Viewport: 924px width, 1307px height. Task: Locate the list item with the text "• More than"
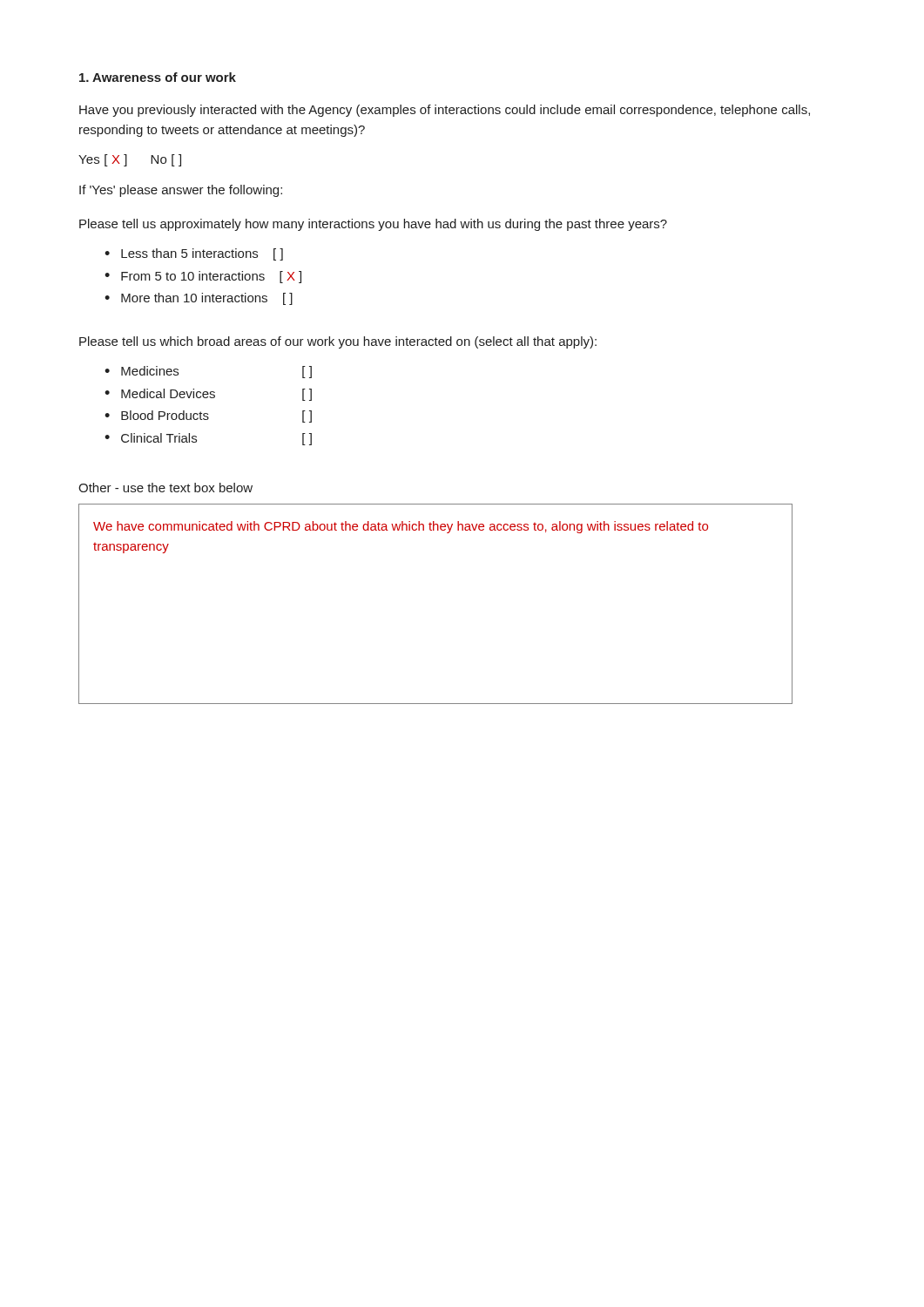coord(199,298)
